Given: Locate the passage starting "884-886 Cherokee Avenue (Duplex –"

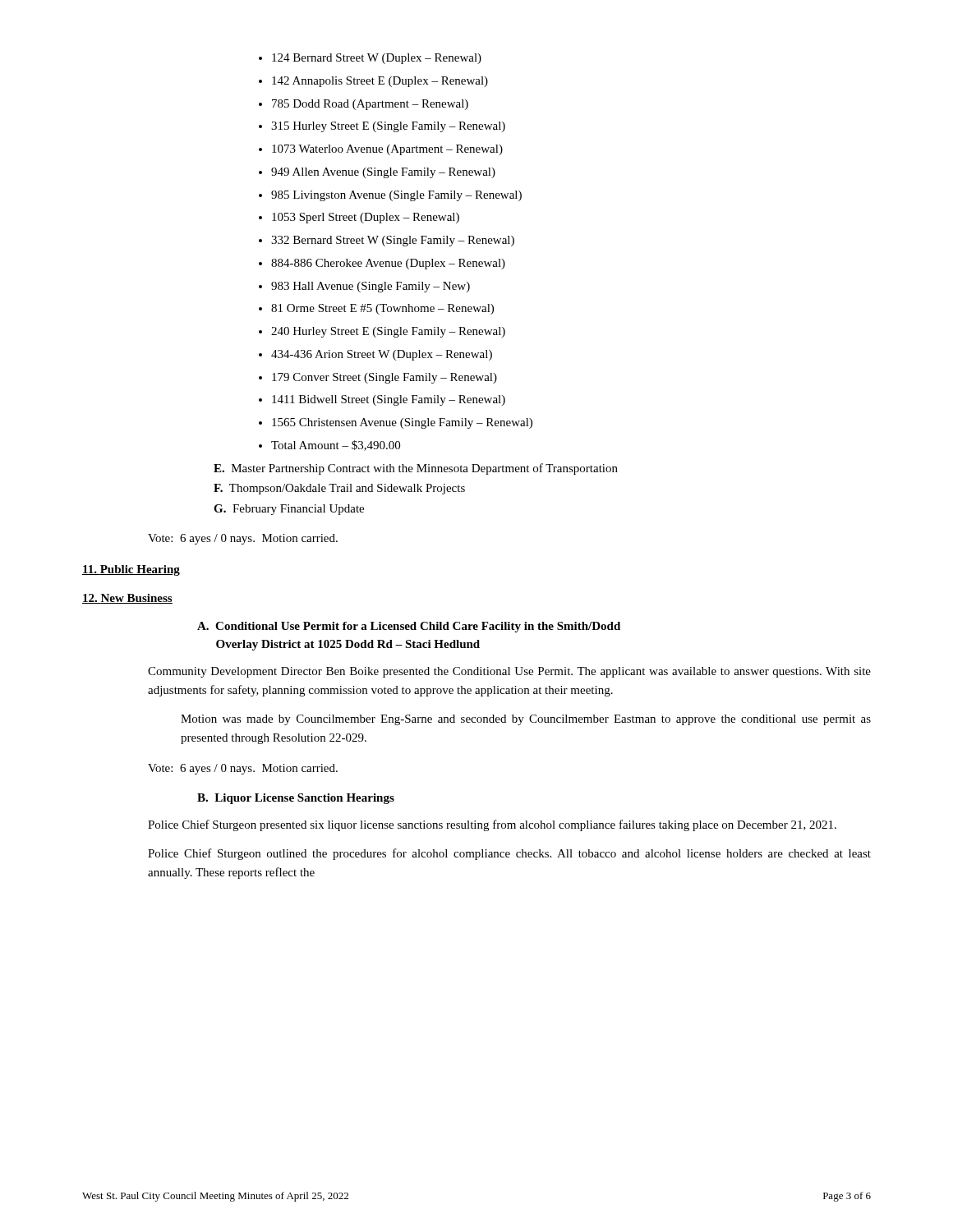Looking at the screenshot, I should [x=382, y=264].
